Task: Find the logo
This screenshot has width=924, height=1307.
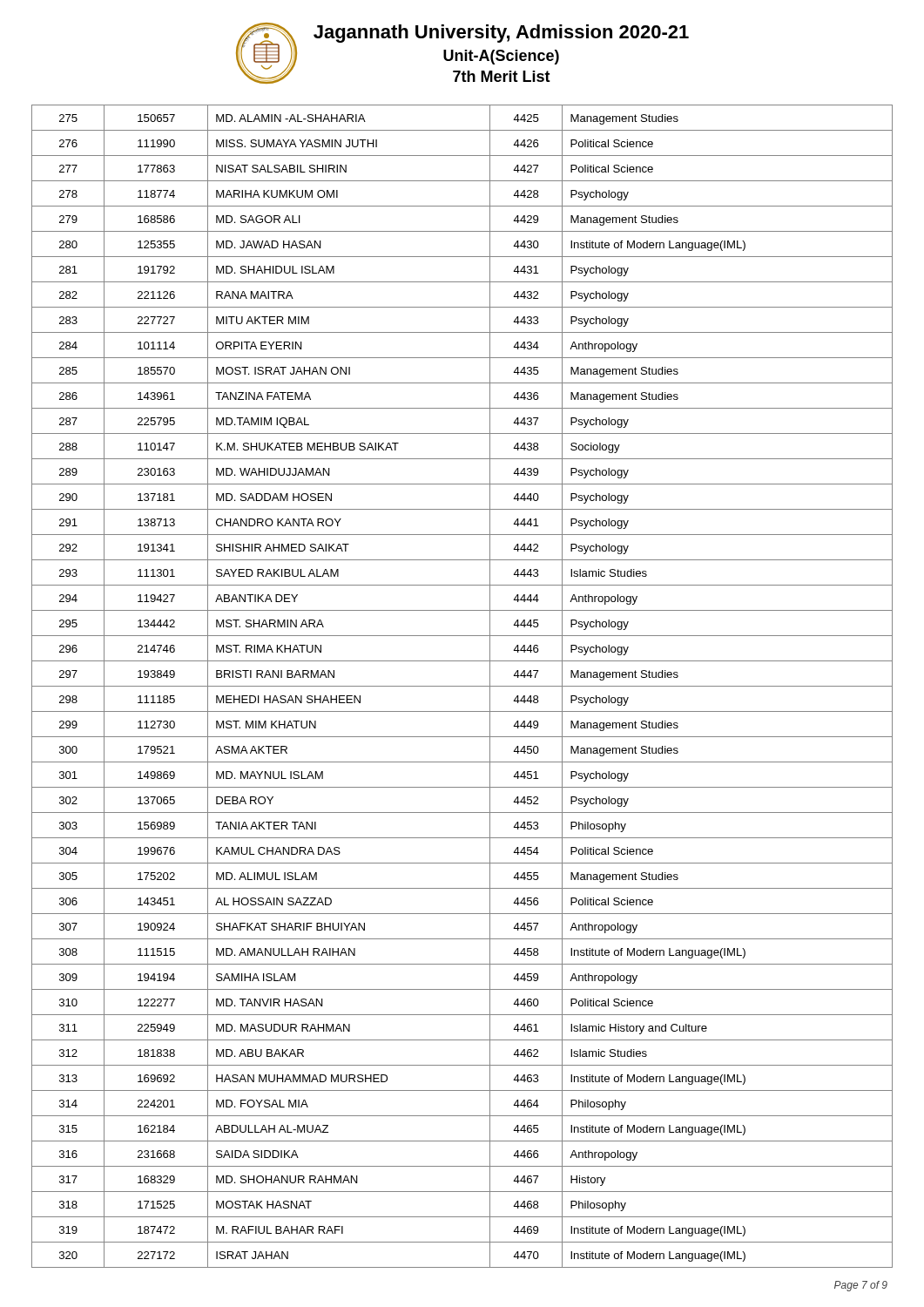Action: [x=266, y=53]
